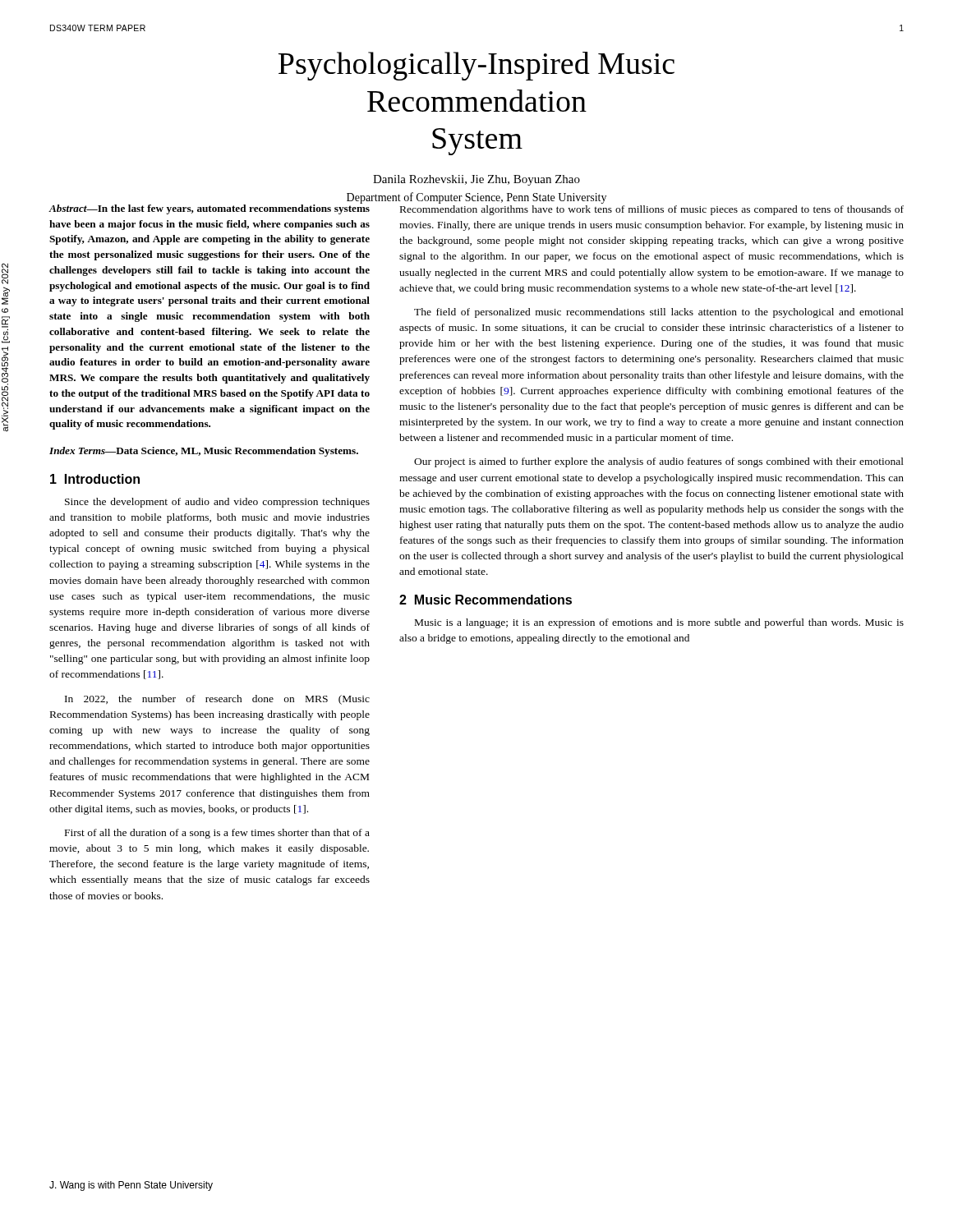
Task: Point to the text block starting "Index Terms—Data Science, ML, Music Recommendation Systems."
Action: (209, 451)
